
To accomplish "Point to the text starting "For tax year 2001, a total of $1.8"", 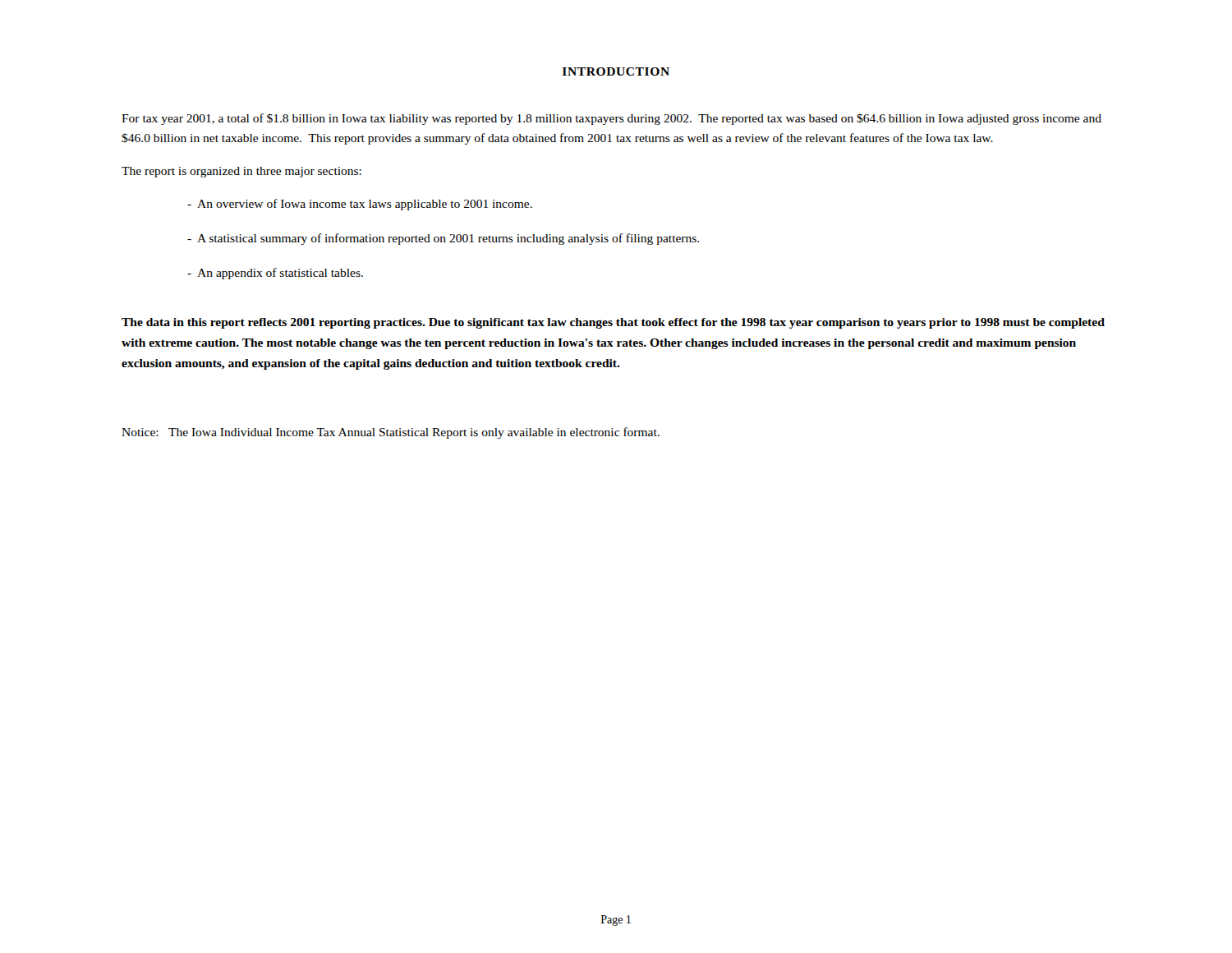I will pos(612,128).
